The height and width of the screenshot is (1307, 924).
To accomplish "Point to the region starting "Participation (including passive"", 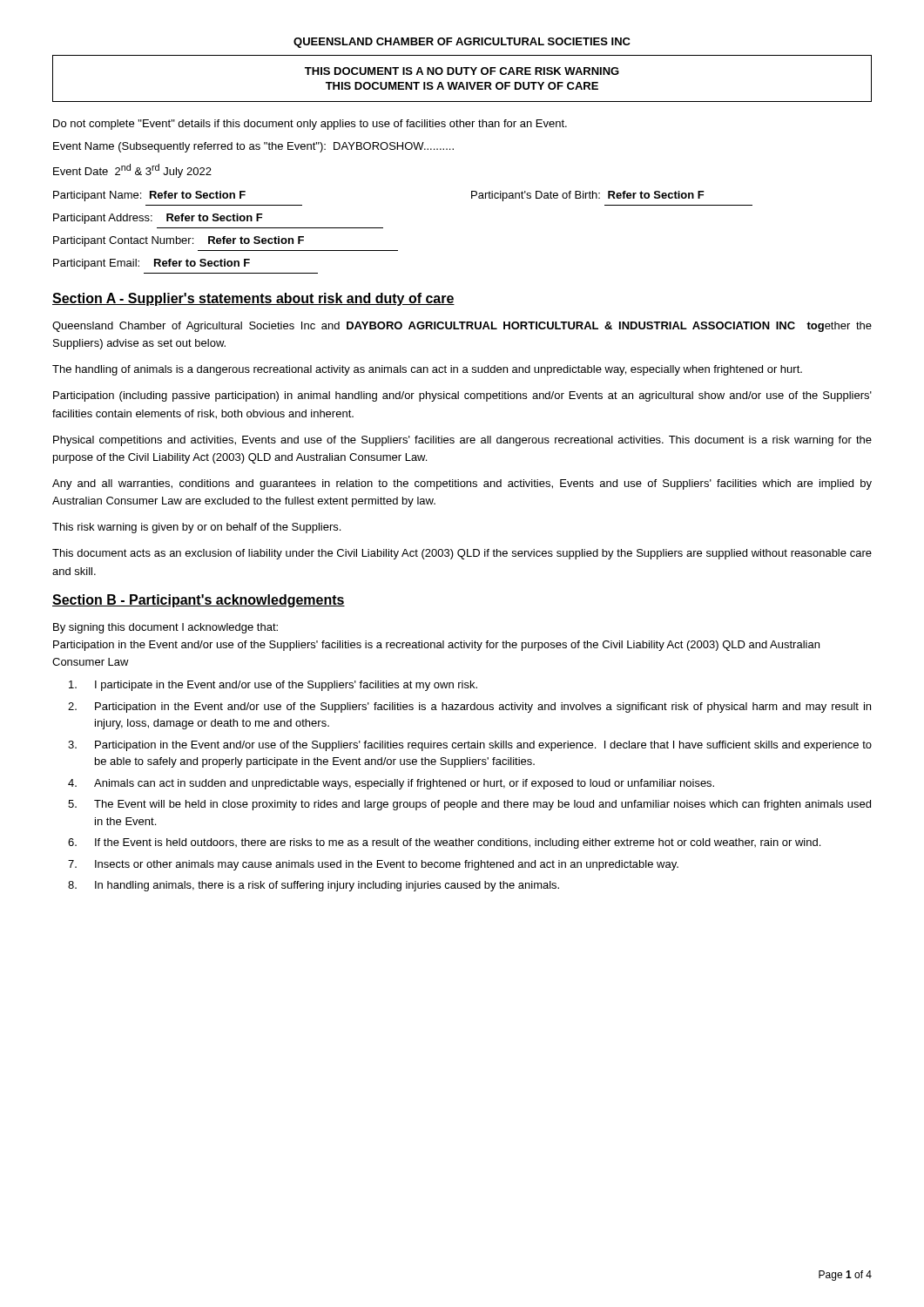I will pyautogui.click(x=462, y=404).
